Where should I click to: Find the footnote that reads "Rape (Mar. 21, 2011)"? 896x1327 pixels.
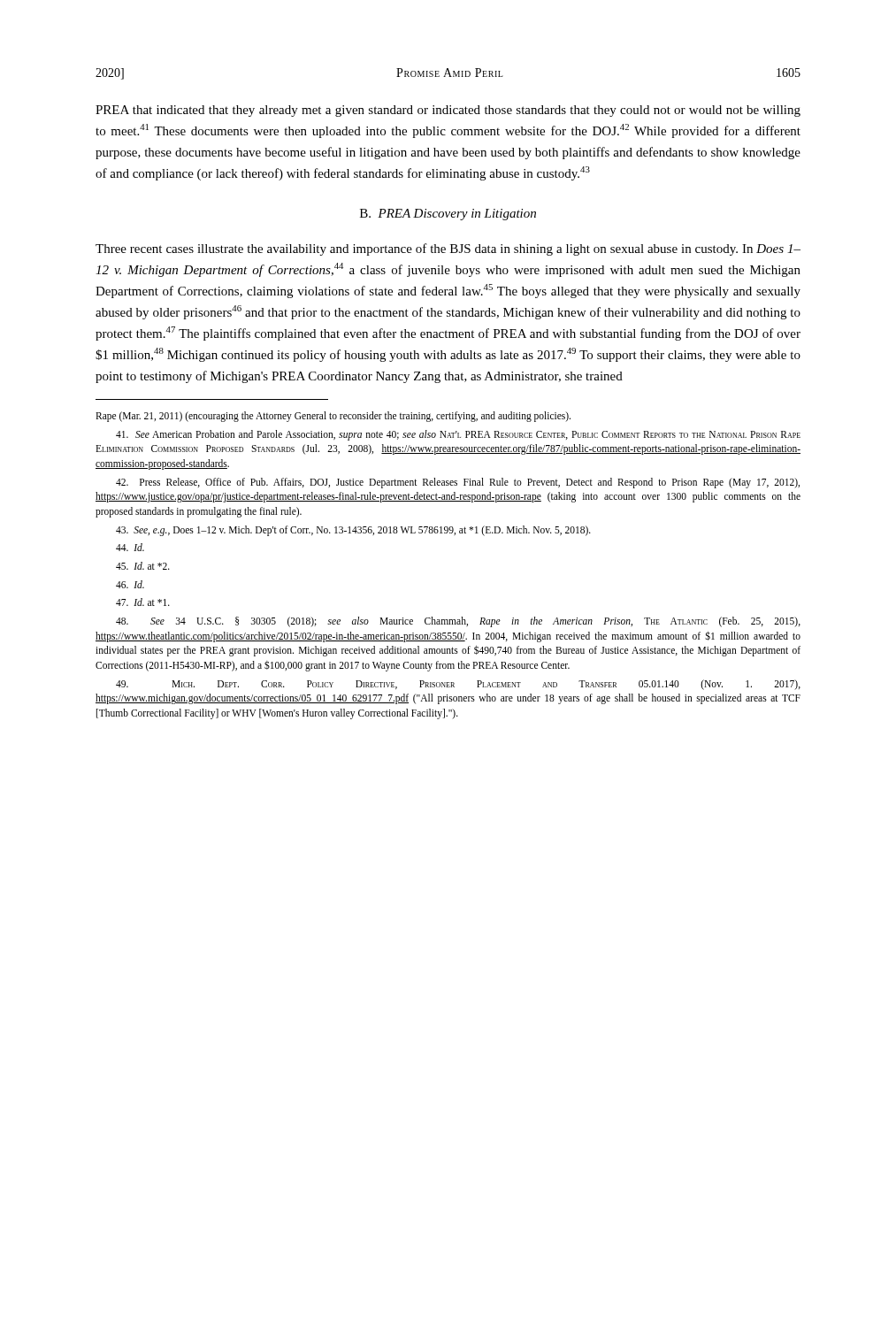point(333,416)
